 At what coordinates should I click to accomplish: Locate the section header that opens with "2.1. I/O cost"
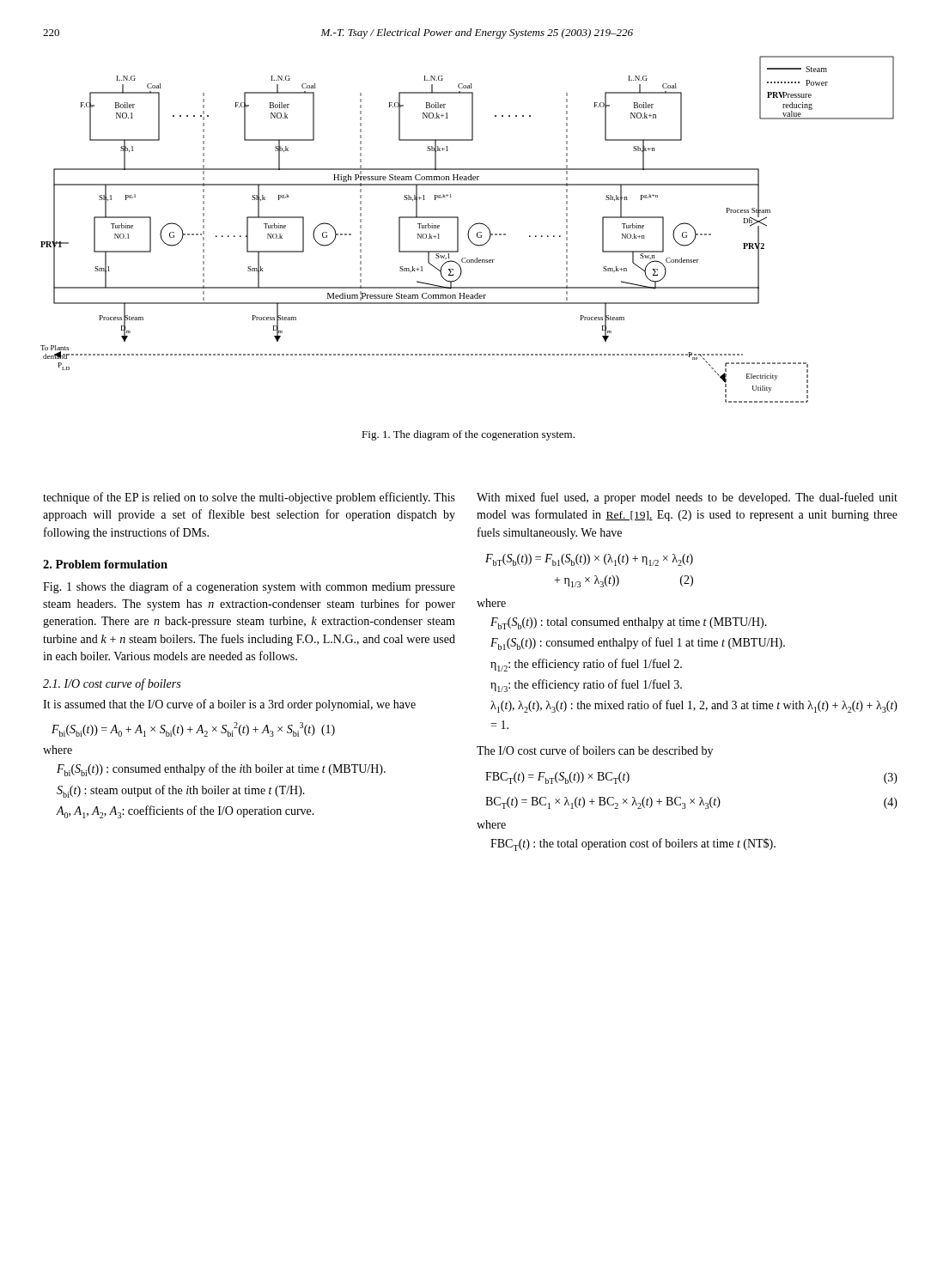[112, 684]
